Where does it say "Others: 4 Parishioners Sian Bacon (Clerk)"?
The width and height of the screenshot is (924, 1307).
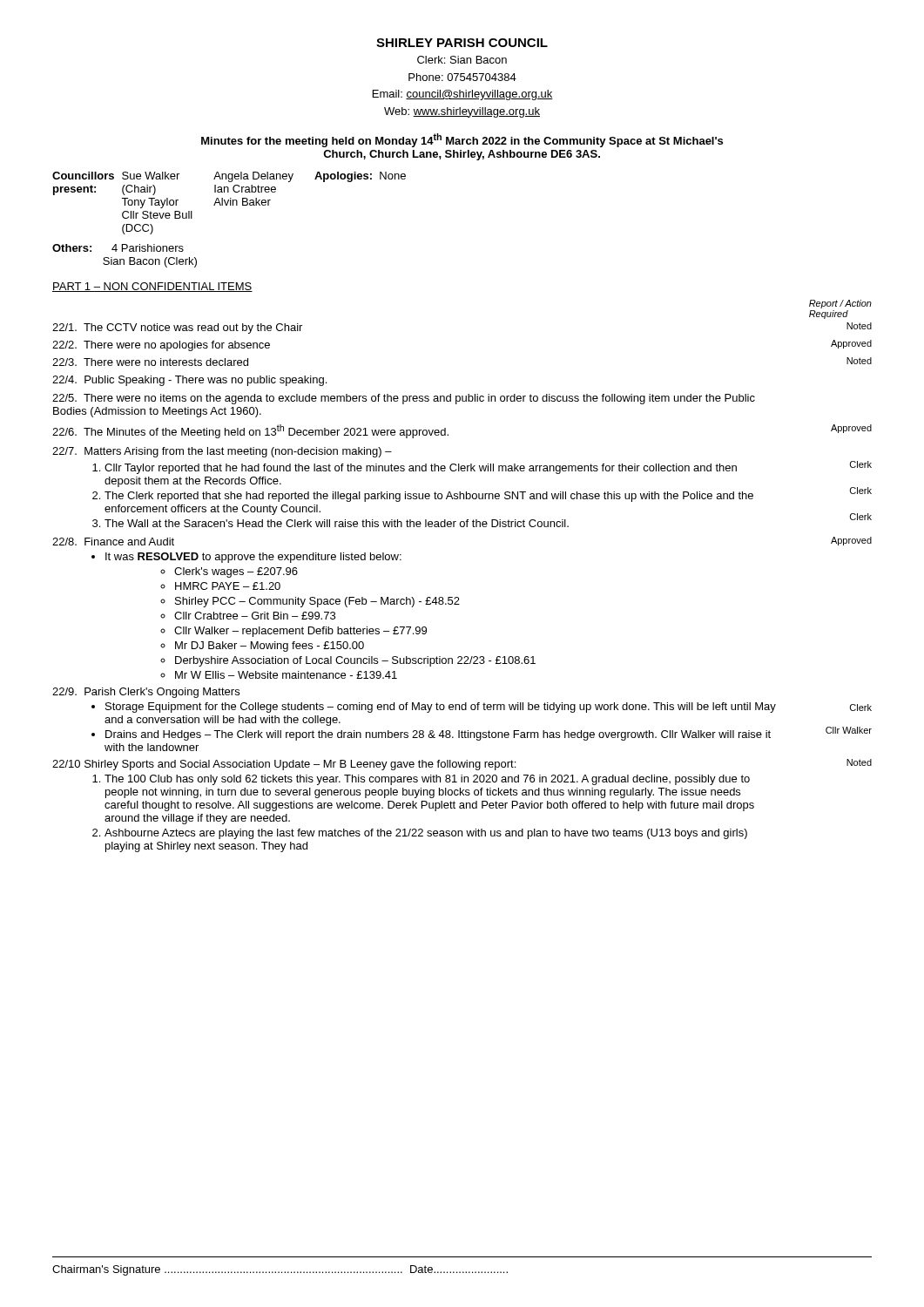pyautogui.click(x=125, y=255)
